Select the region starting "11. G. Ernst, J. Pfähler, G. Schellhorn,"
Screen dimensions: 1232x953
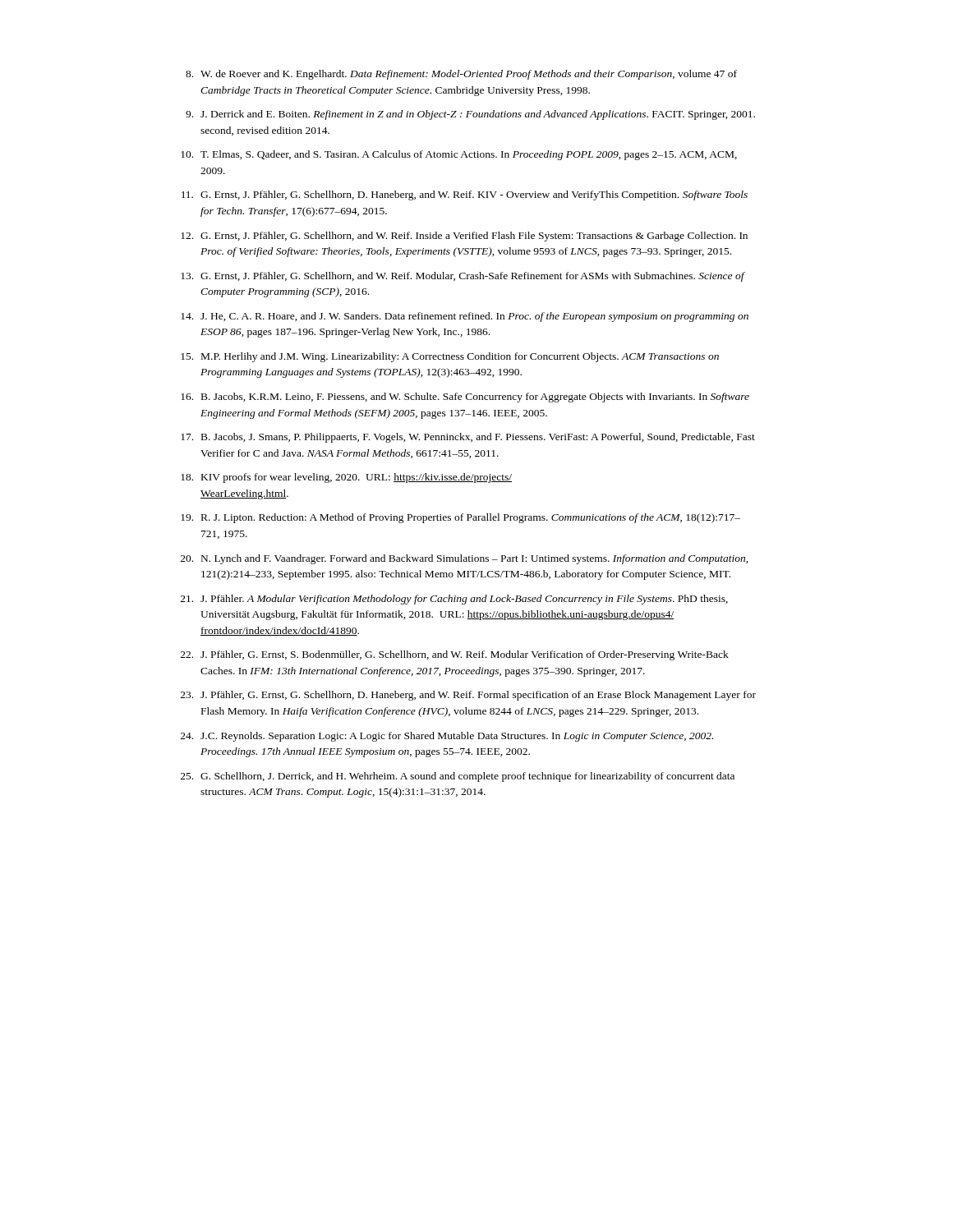pos(460,203)
